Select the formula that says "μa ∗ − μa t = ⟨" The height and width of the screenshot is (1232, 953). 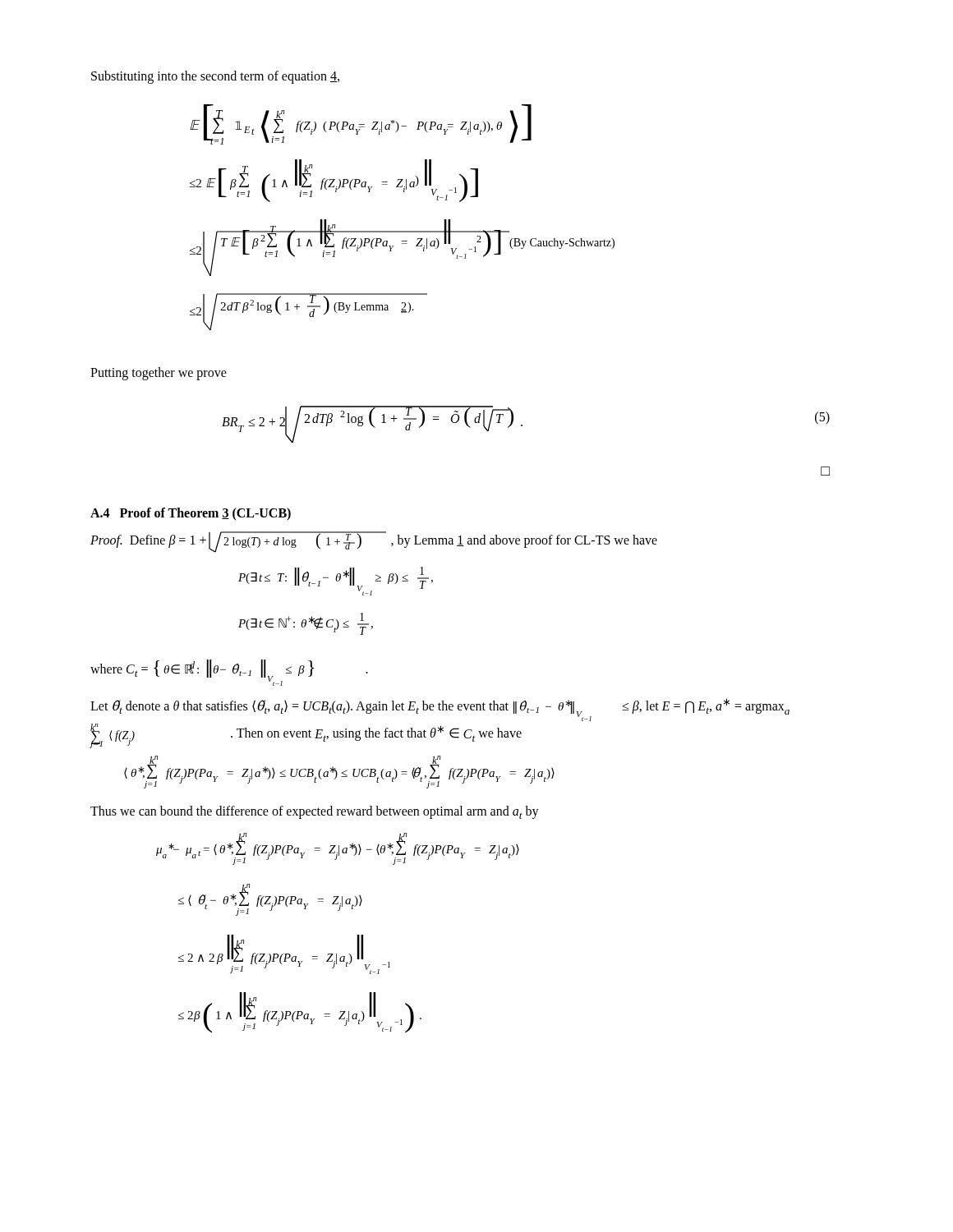338,849
